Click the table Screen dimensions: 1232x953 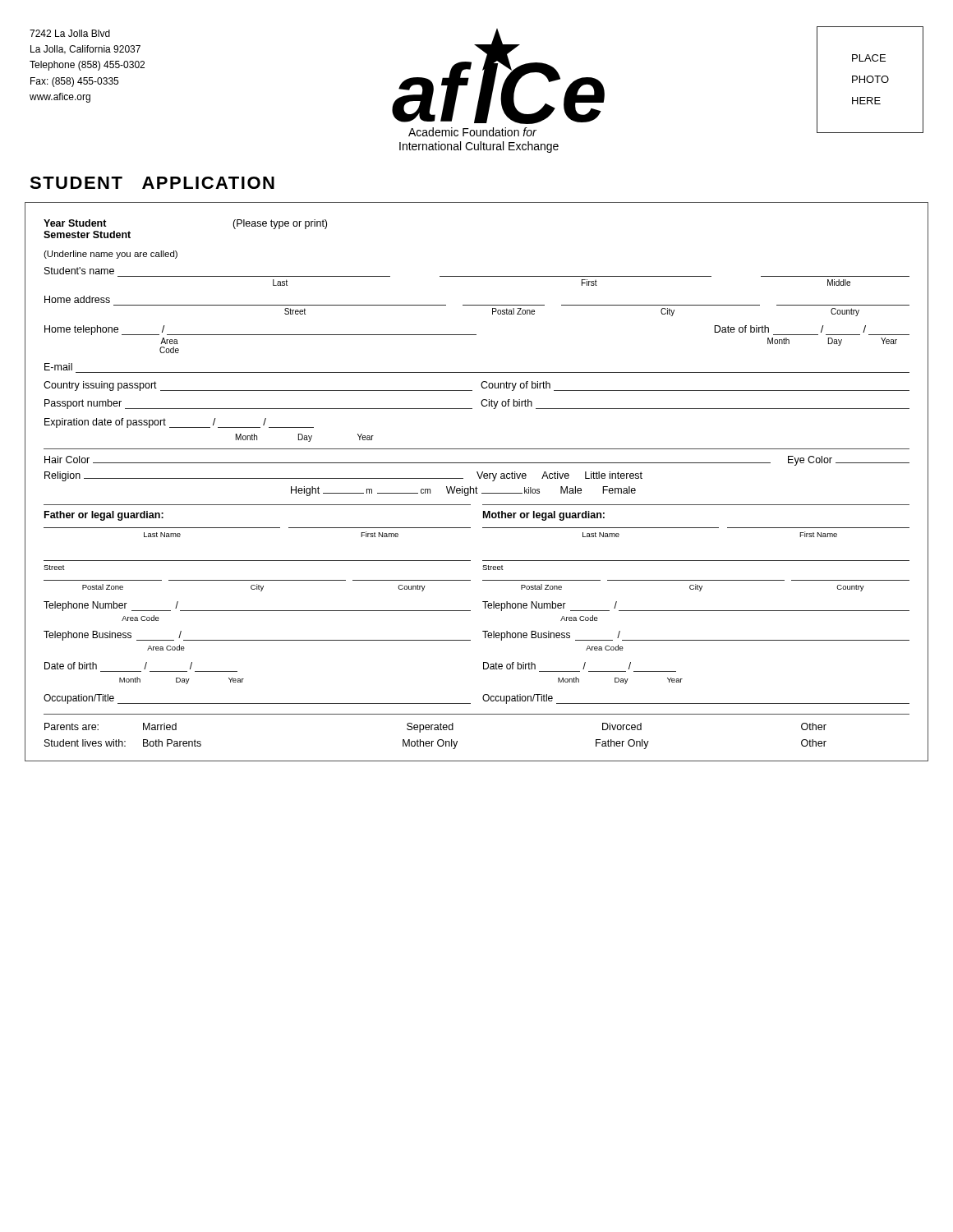(476, 482)
